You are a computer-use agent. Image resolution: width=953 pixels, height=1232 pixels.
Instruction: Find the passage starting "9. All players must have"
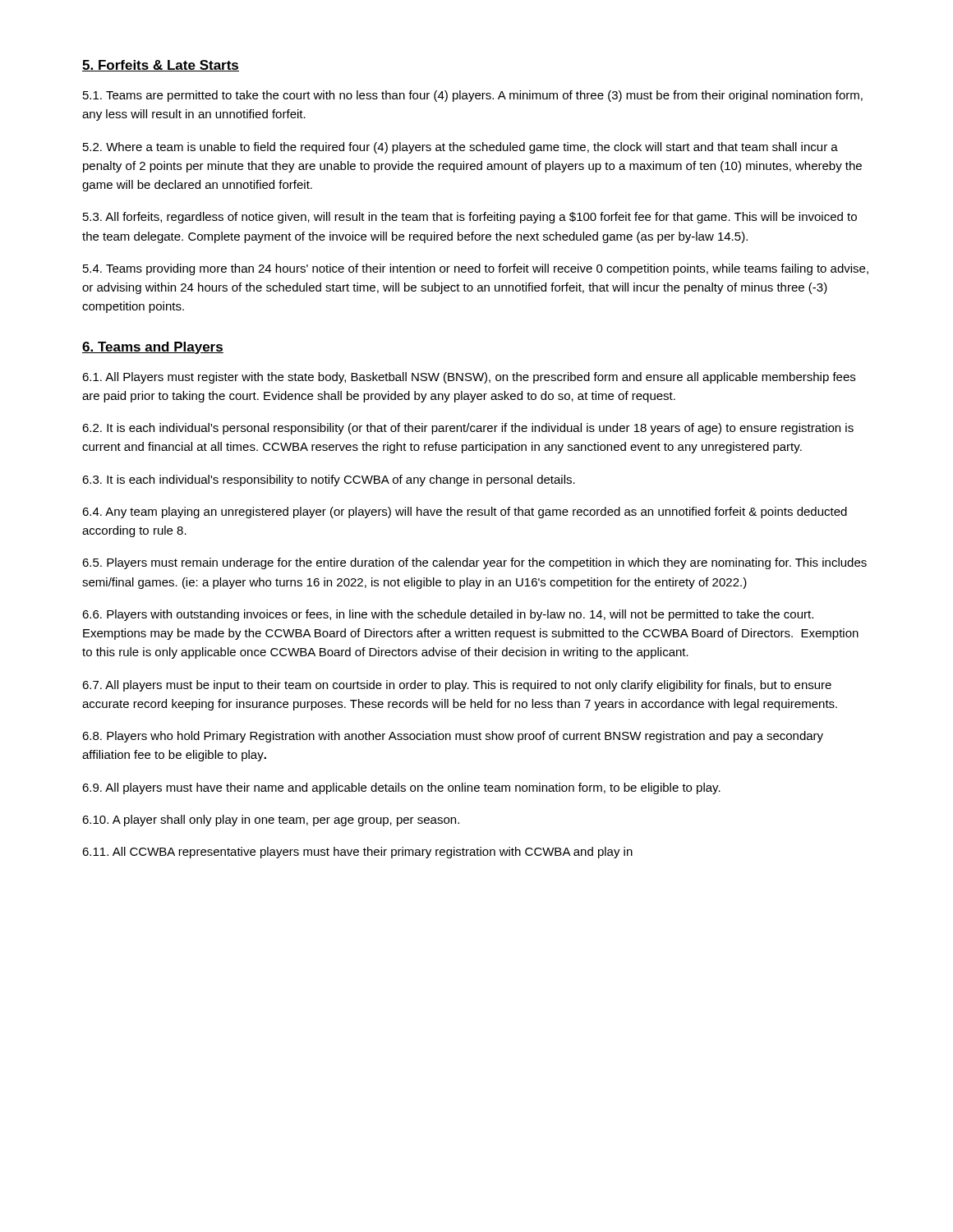402,787
